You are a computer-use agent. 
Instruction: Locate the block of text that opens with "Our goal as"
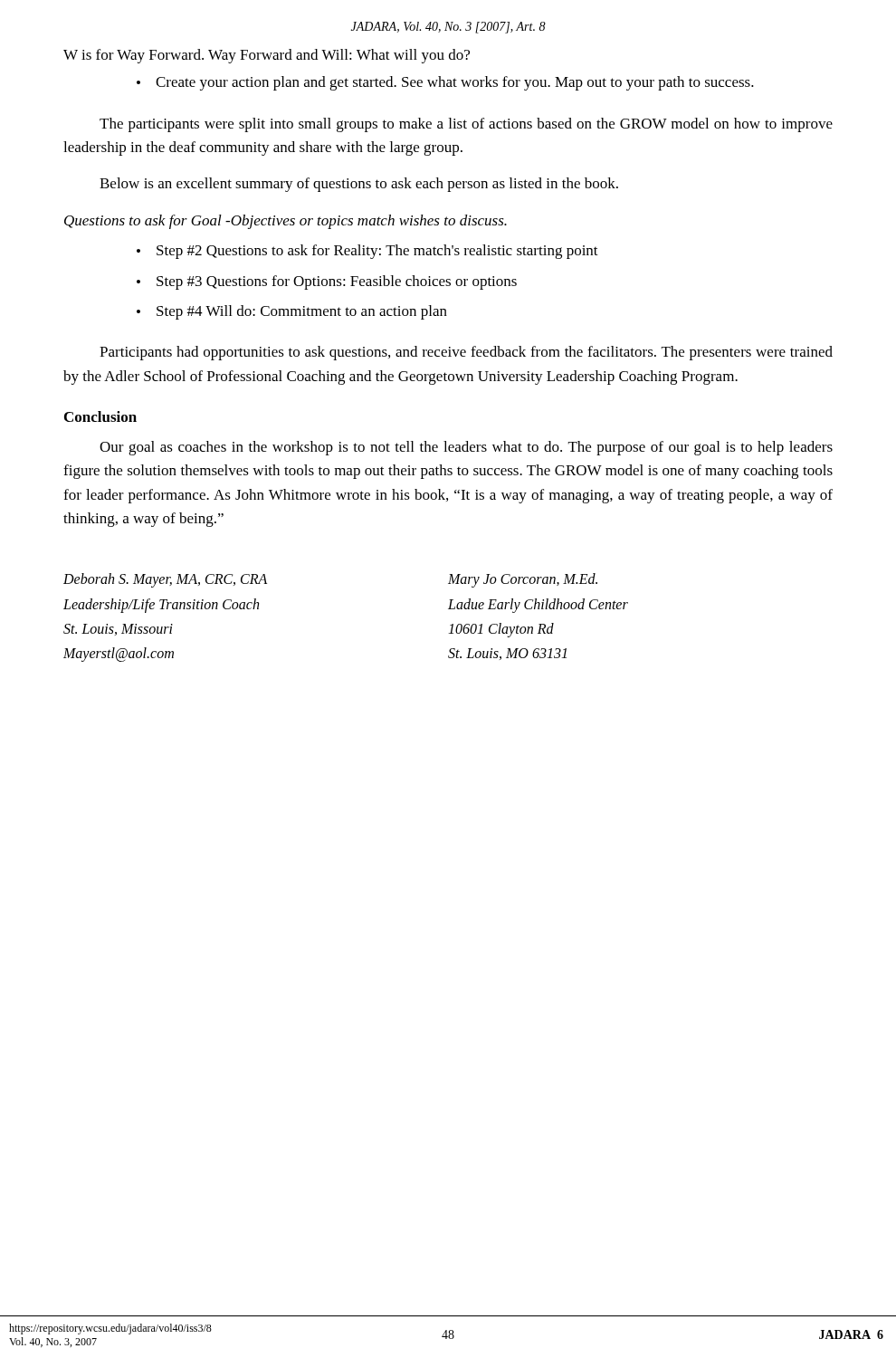(448, 482)
